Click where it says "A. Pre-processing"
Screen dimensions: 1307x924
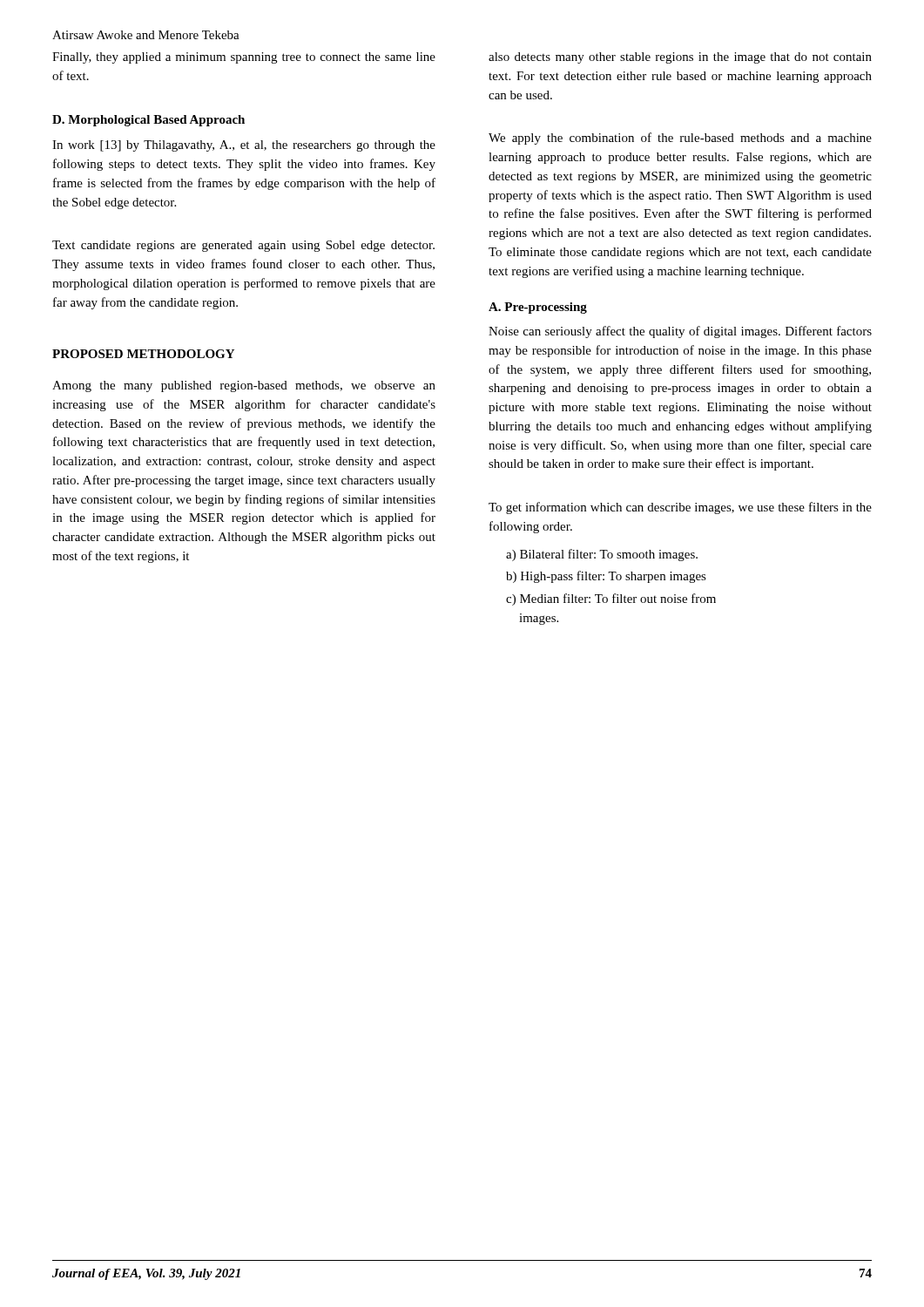click(538, 308)
